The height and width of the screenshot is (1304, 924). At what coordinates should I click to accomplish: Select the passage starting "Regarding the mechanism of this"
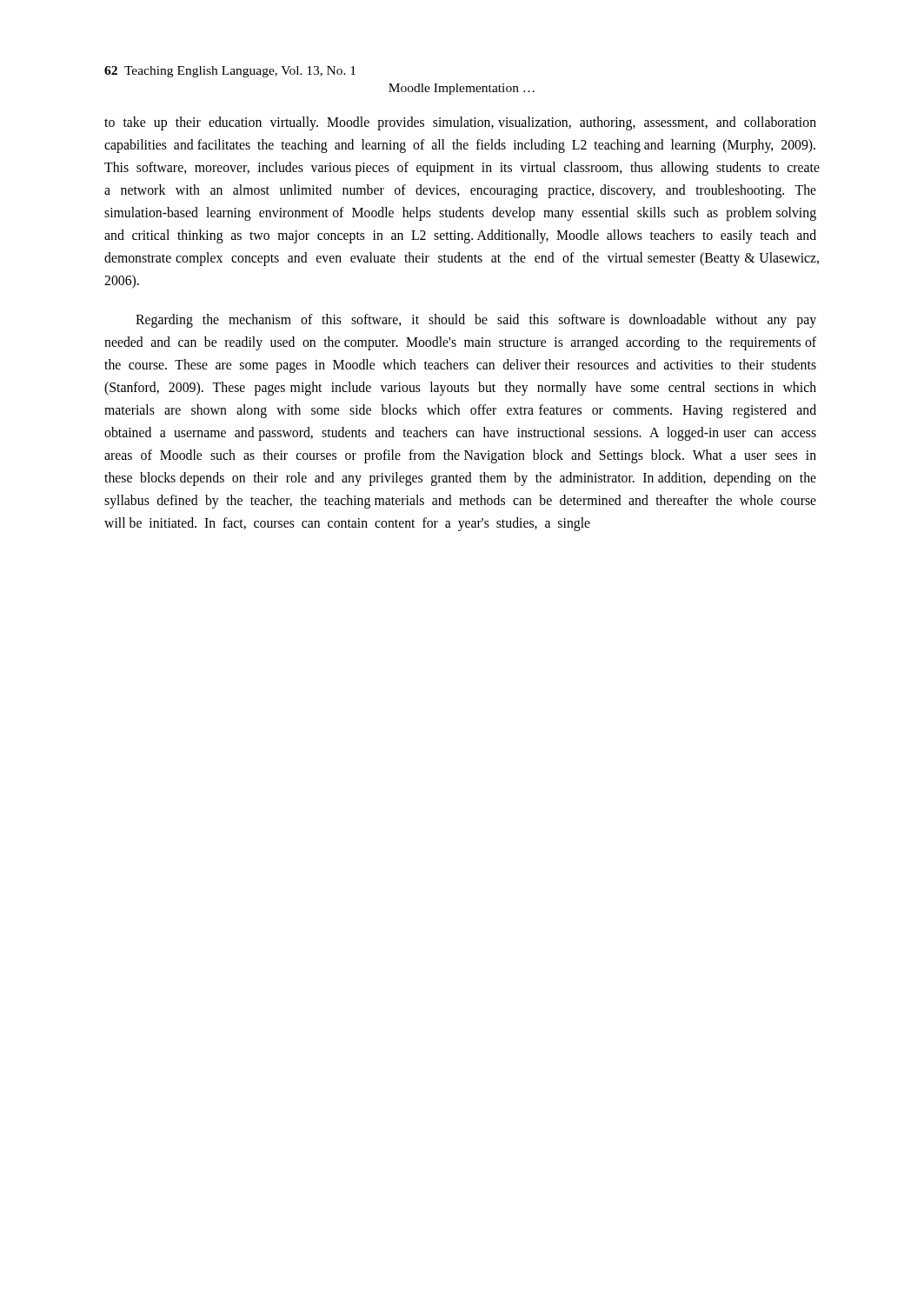point(462,421)
